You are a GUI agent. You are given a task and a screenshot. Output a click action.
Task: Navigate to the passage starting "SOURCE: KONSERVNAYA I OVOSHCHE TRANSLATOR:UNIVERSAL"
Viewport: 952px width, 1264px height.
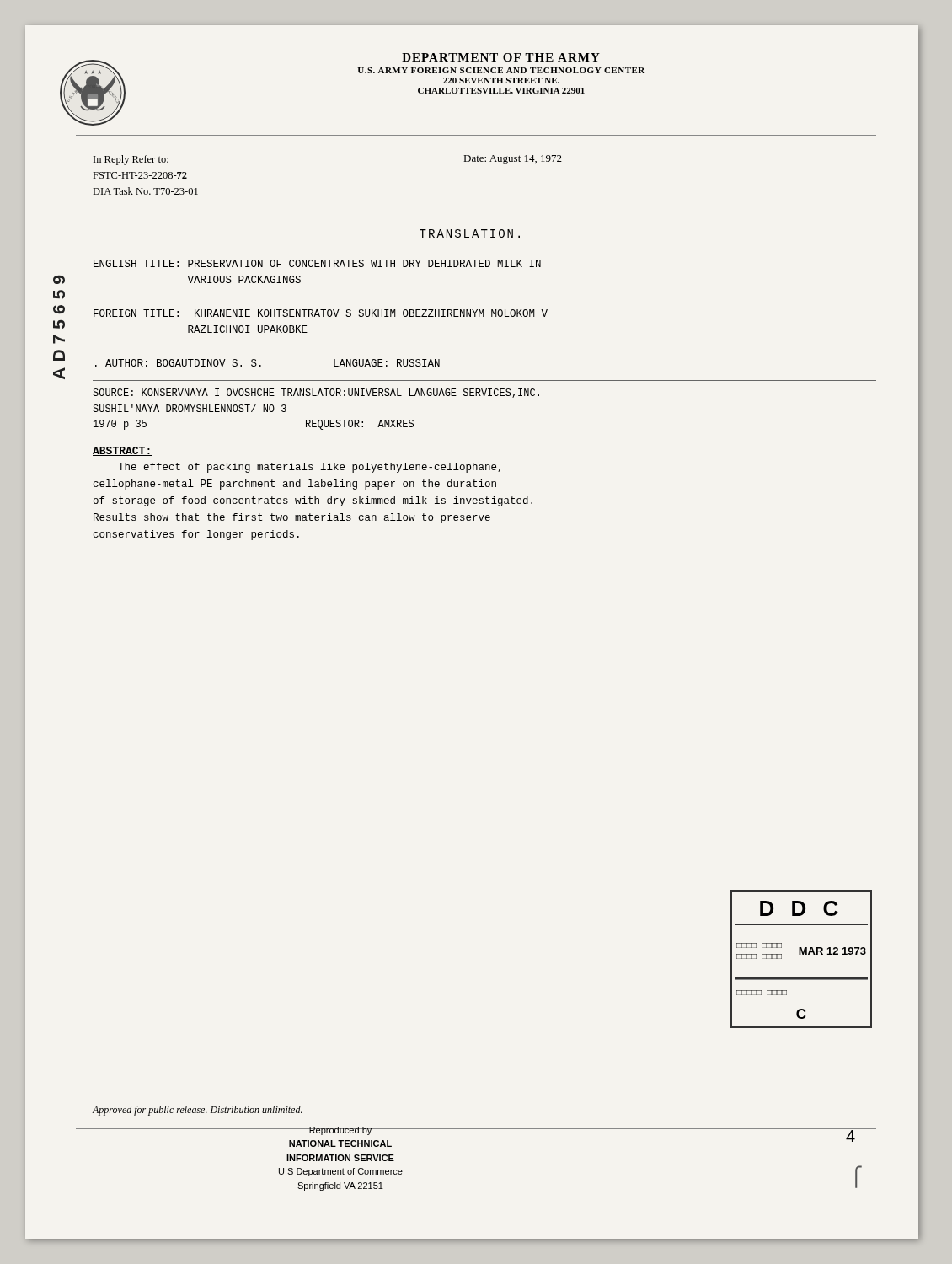coord(317,409)
